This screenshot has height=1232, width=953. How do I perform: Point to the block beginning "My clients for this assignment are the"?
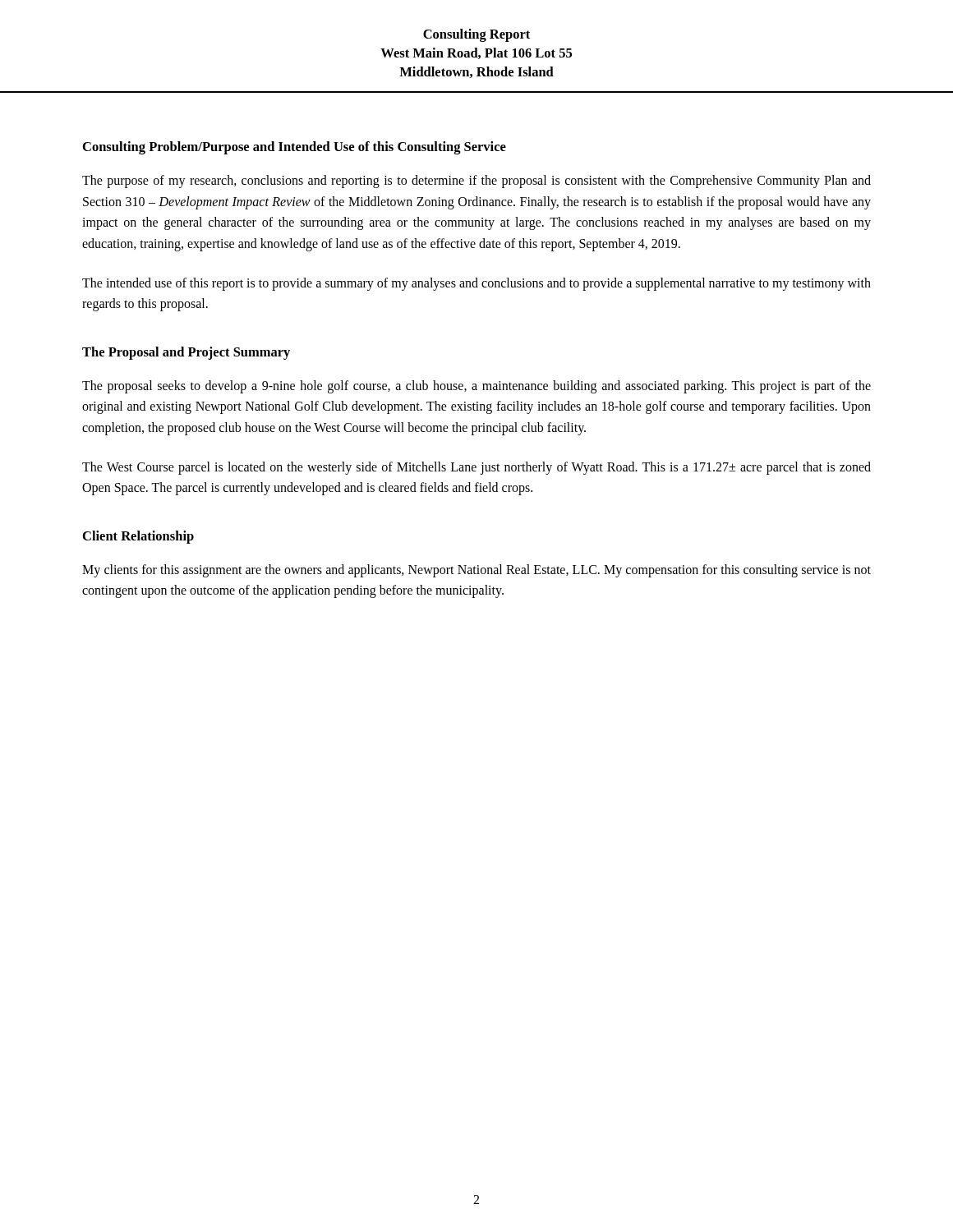(x=476, y=580)
